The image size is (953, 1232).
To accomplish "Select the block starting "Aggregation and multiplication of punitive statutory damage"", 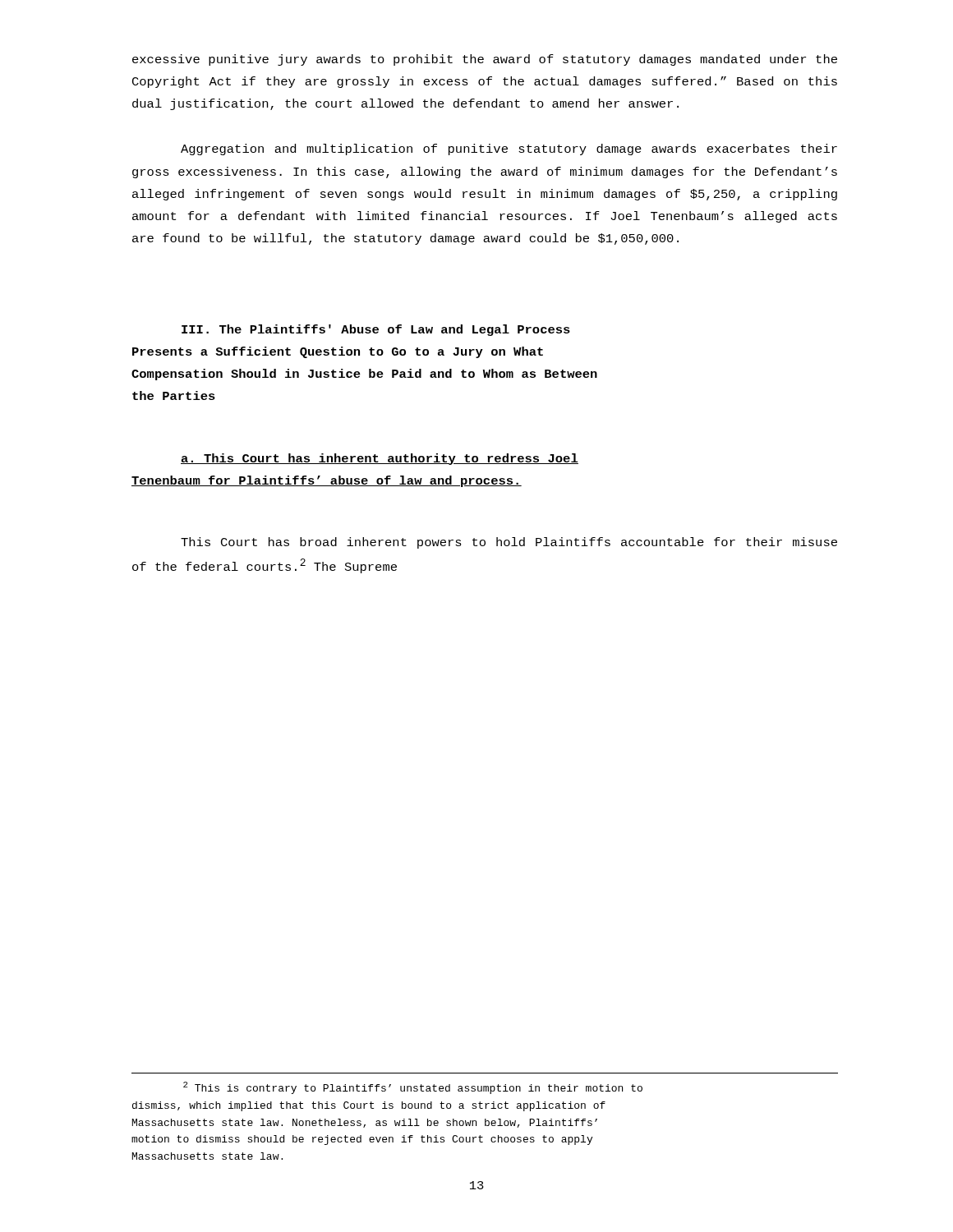I will click(x=485, y=194).
